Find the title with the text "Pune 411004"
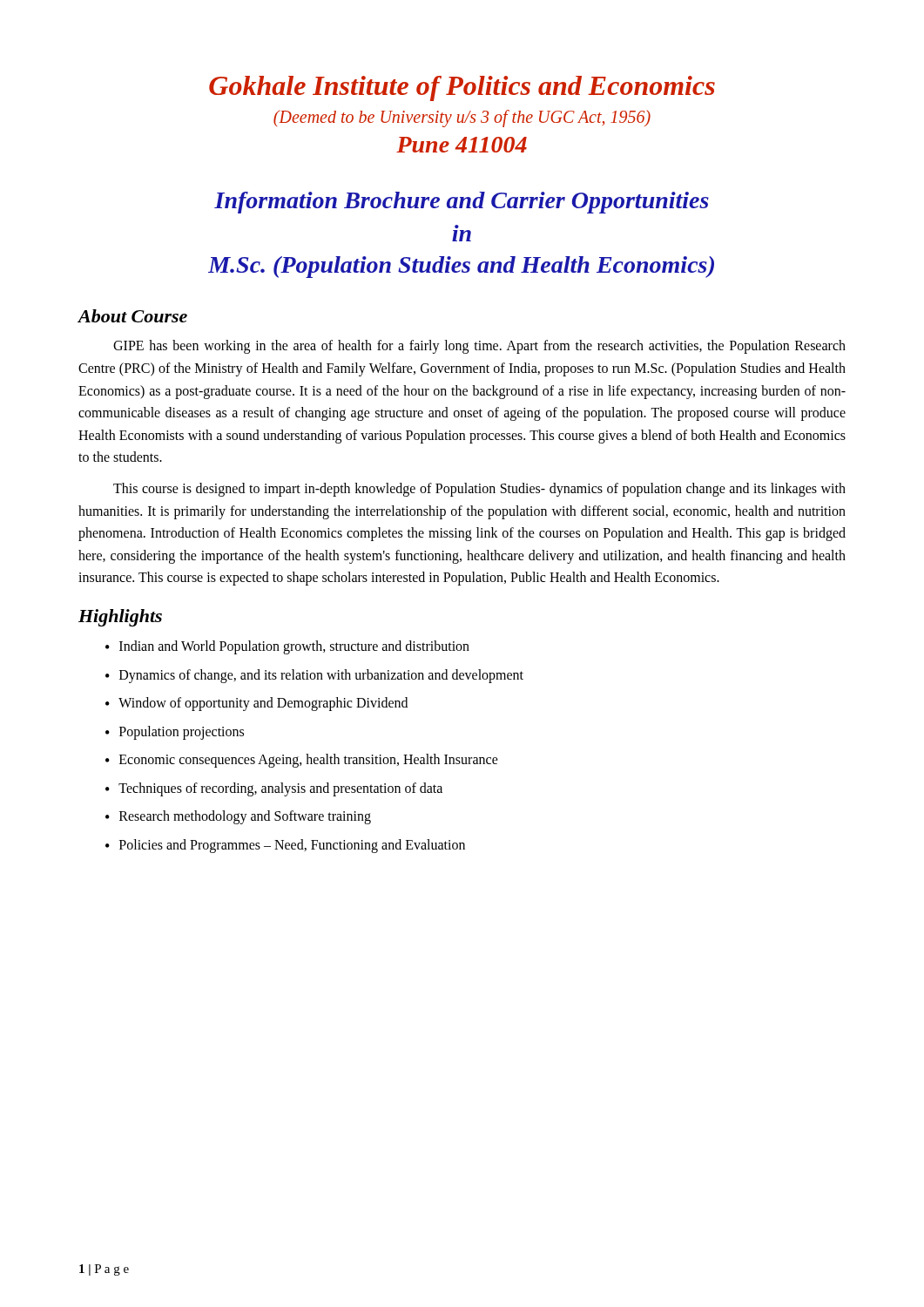This screenshot has height=1307, width=924. (462, 144)
